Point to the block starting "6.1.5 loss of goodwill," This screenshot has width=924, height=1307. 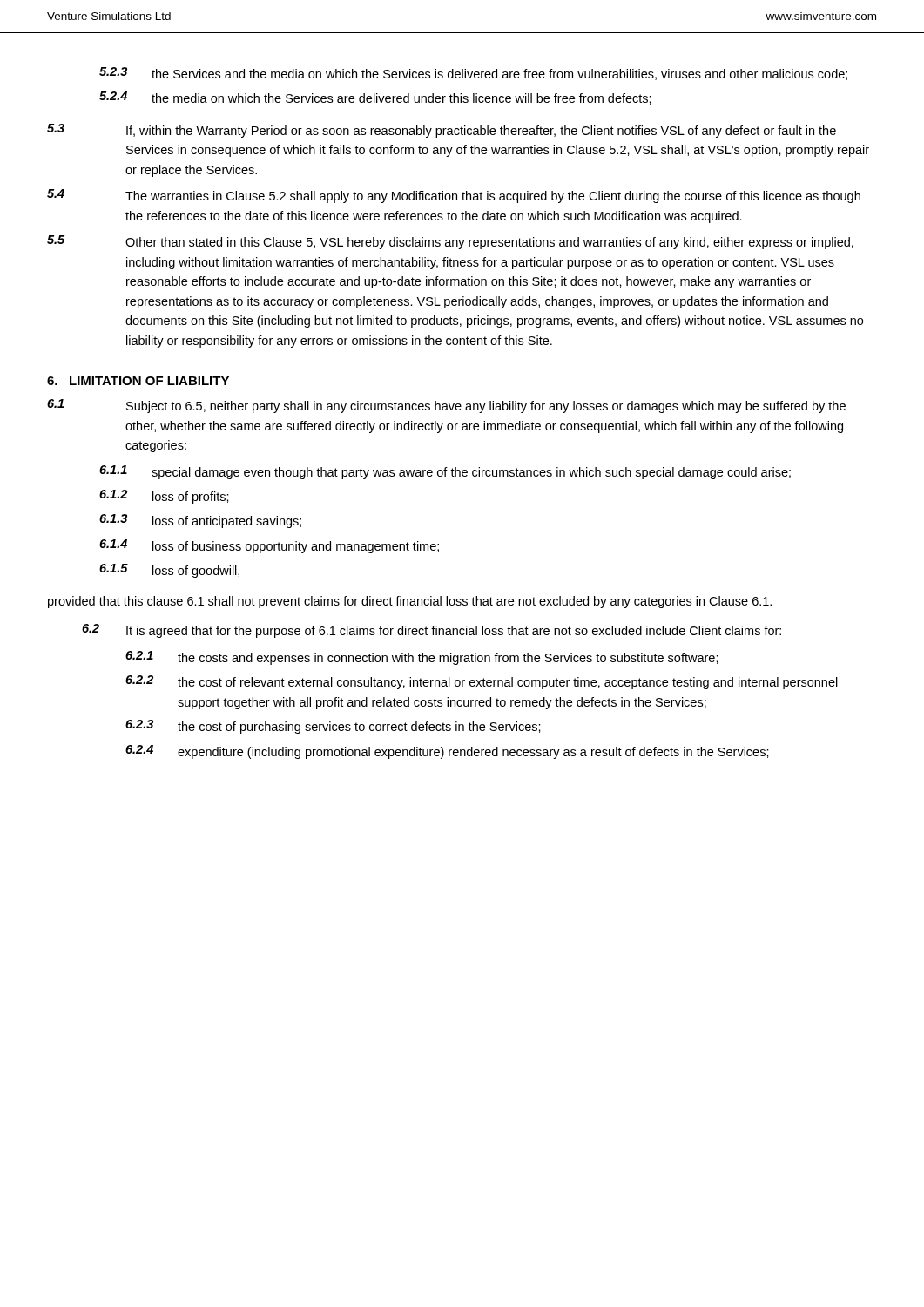tap(169, 571)
